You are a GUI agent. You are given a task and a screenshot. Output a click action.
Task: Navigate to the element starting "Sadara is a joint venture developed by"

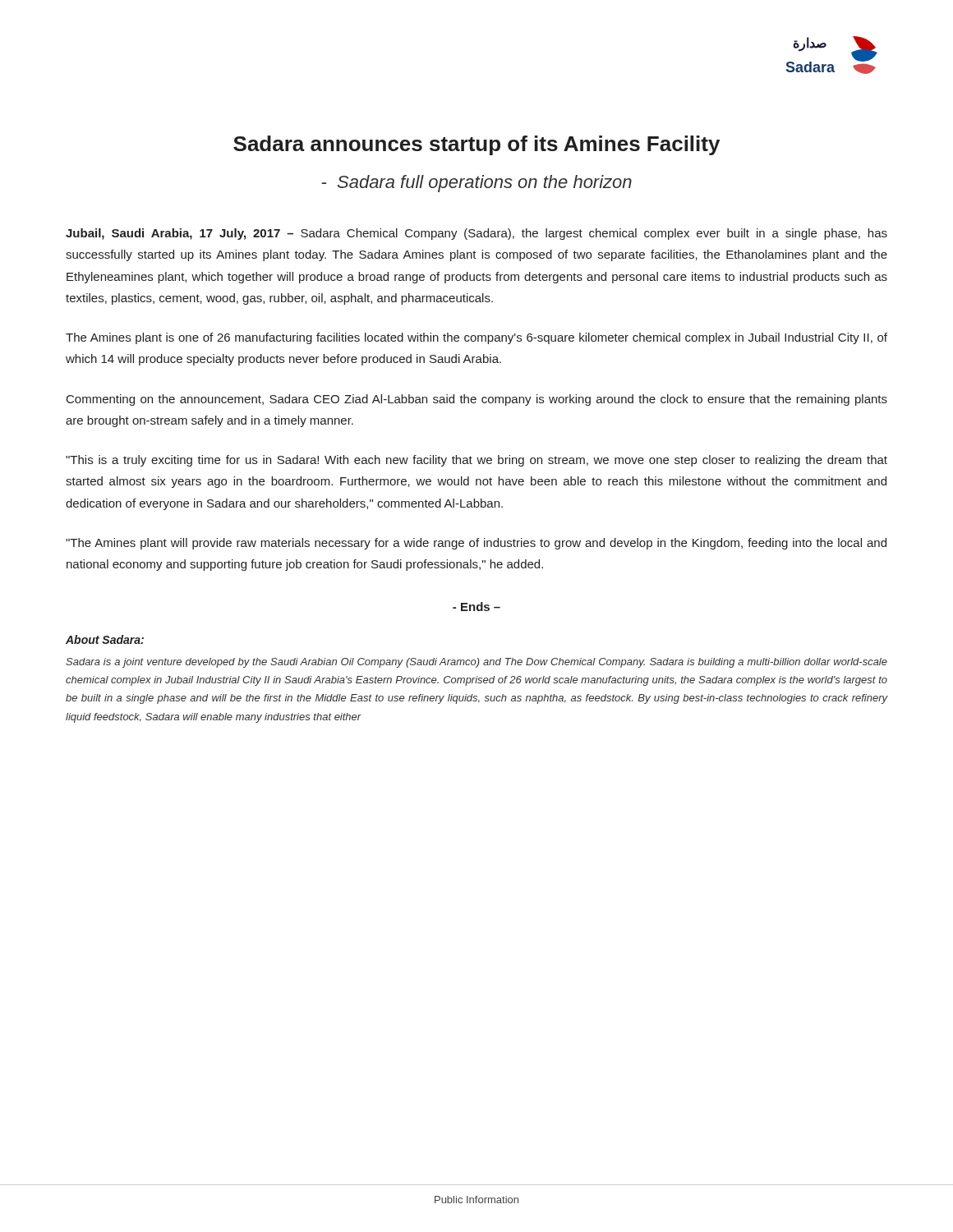pyautogui.click(x=476, y=689)
